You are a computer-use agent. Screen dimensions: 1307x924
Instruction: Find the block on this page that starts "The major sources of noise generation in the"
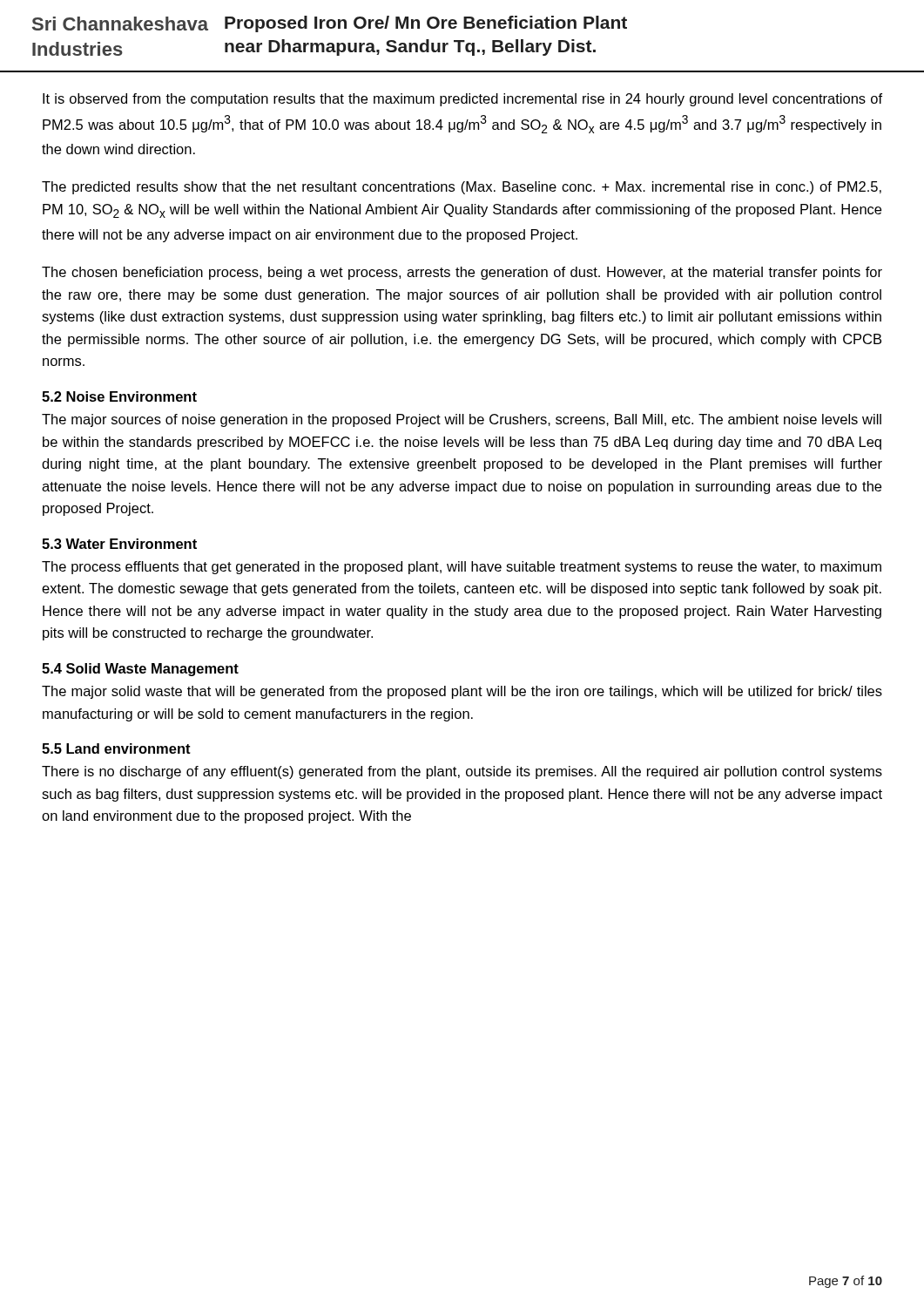coord(462,464)
